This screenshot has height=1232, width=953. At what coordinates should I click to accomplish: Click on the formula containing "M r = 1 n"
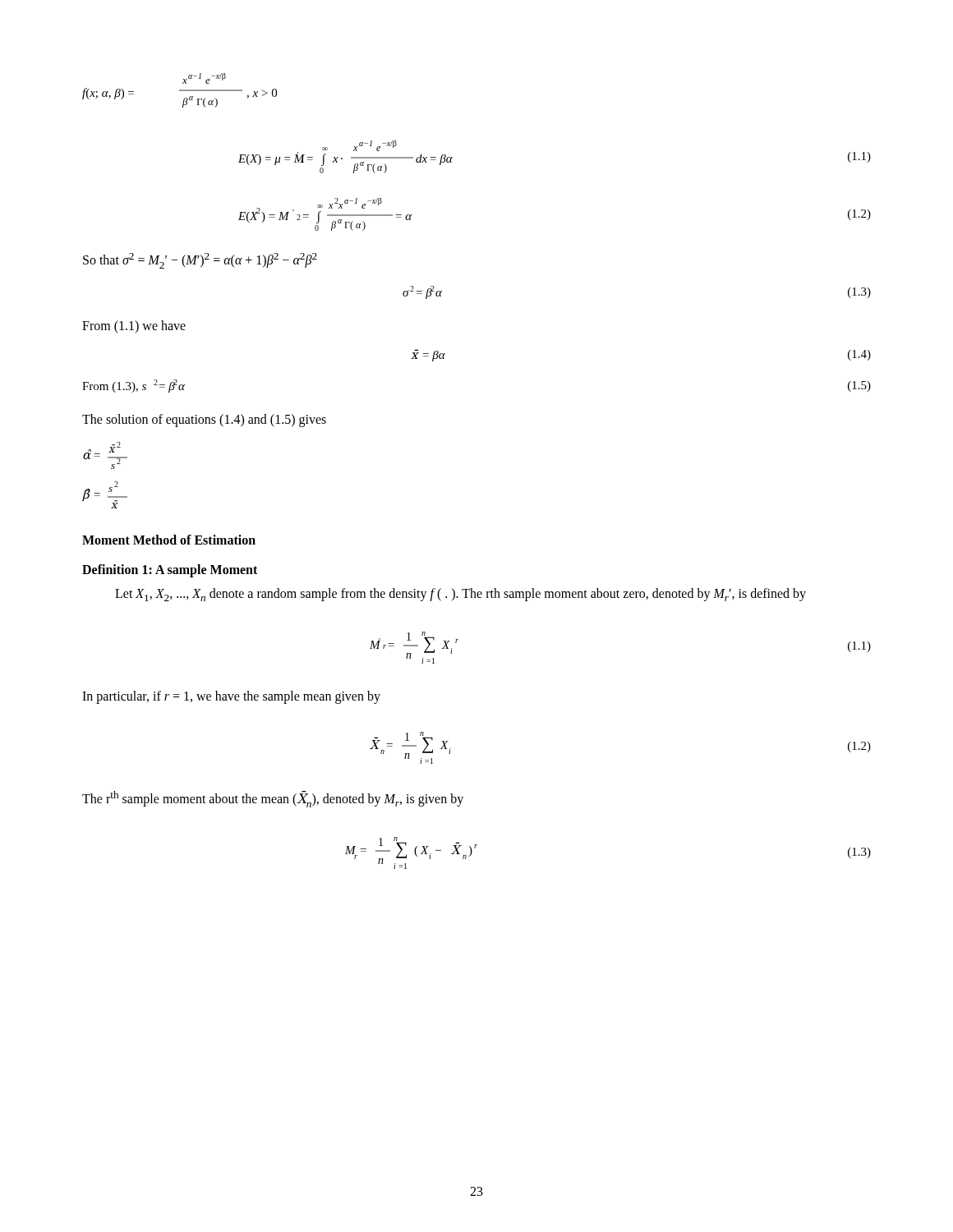pos(476,852)
